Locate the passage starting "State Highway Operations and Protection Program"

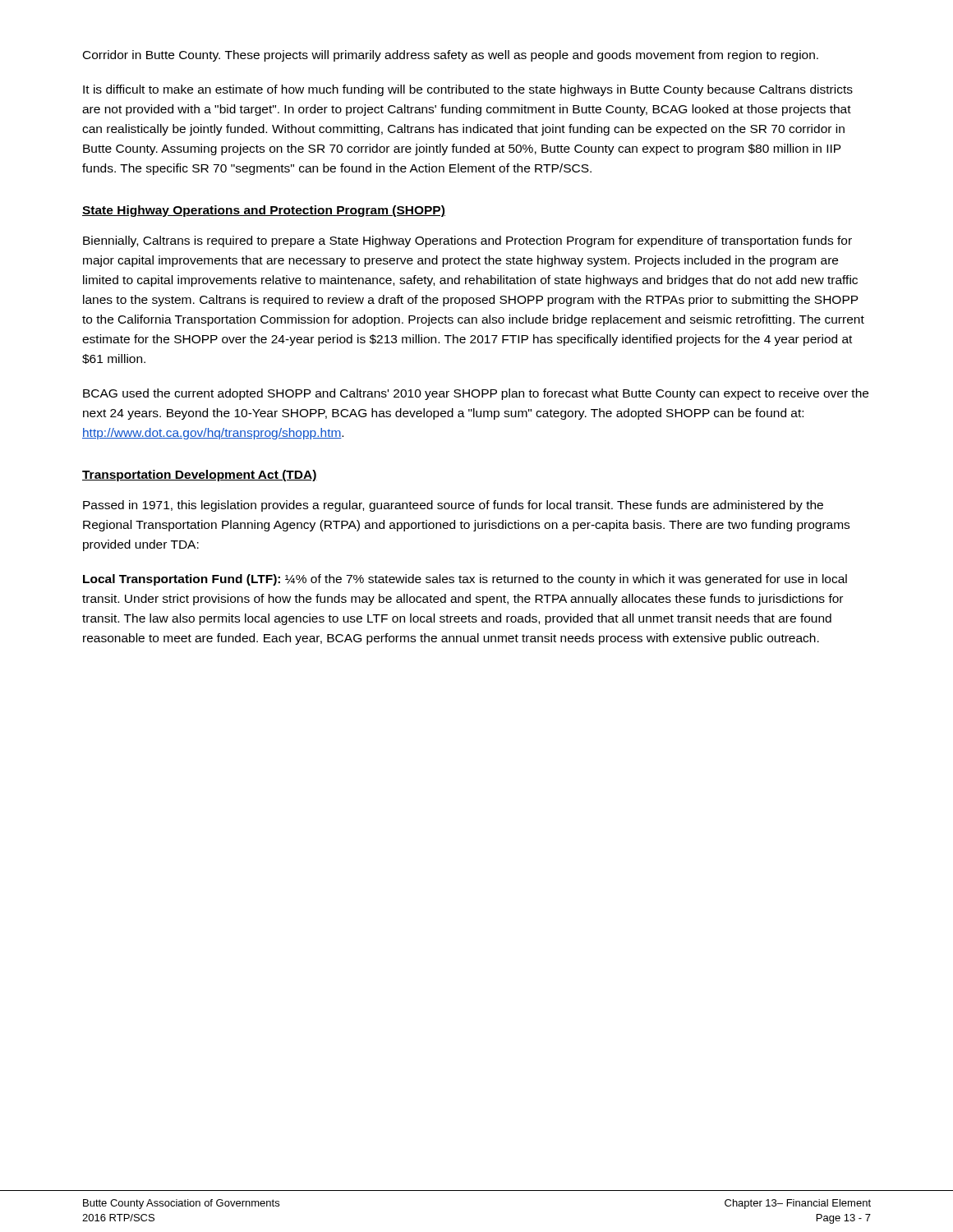(x=264, y=210)
